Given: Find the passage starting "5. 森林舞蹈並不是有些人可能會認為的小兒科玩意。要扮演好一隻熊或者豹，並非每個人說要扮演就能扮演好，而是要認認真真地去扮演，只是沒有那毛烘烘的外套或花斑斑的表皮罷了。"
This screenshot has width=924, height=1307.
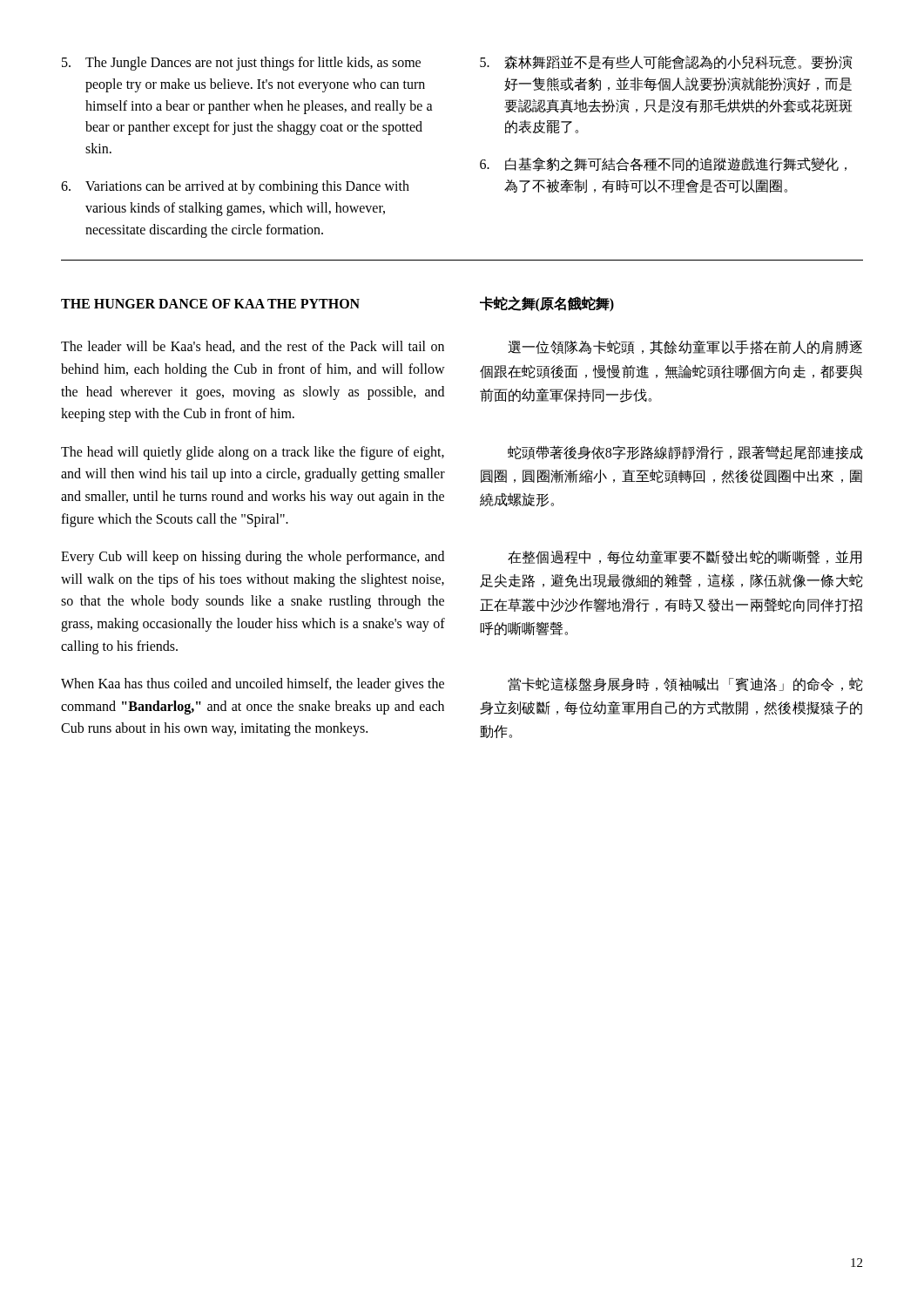Looking at the screenshot, I should point(671,95).
